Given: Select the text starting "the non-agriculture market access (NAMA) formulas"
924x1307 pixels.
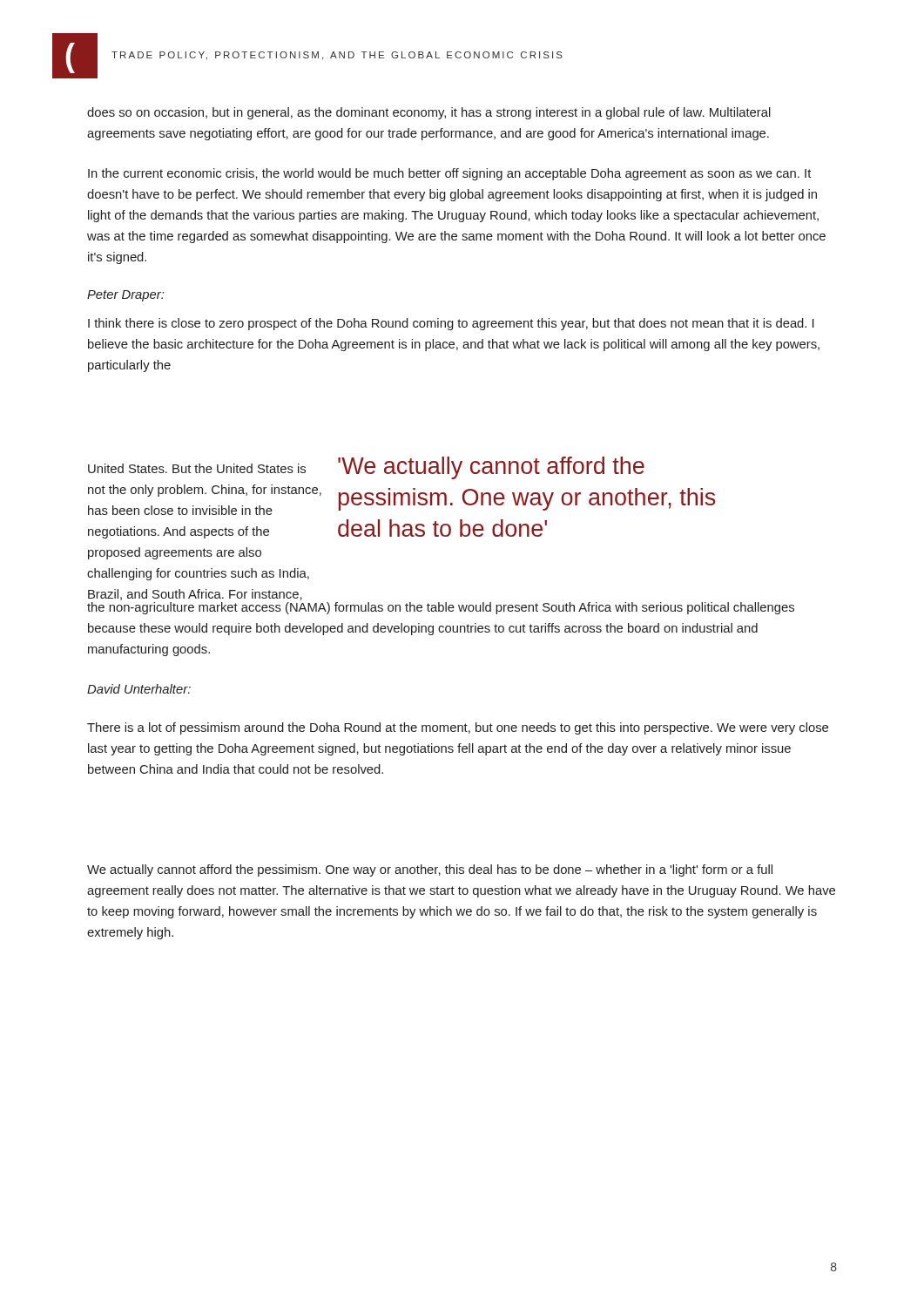Looking at the screenshot, I should pyautogui.click(x=441, y=628).
